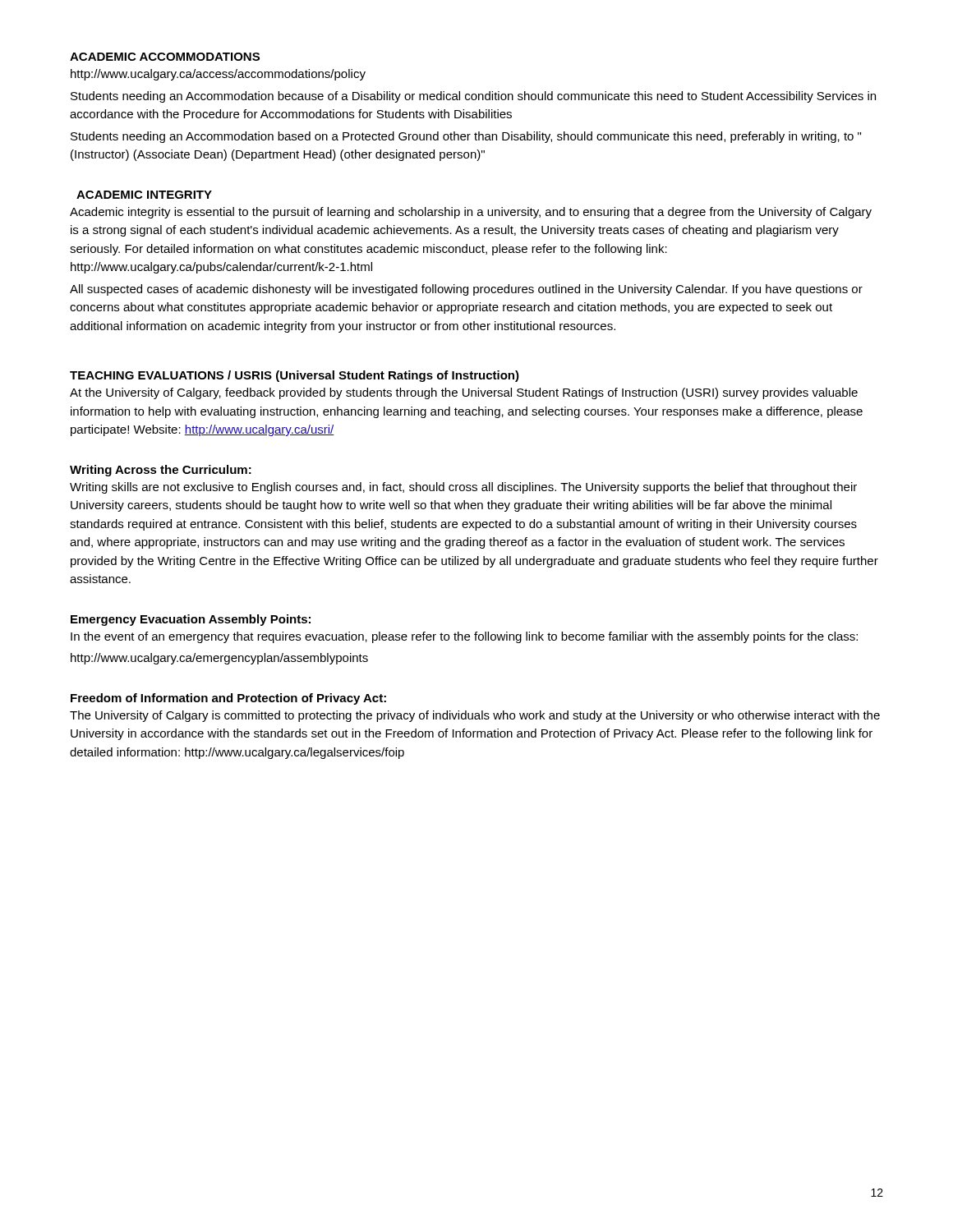Point to "ACADEMIC INTEGRITY"

click(144, 194)
